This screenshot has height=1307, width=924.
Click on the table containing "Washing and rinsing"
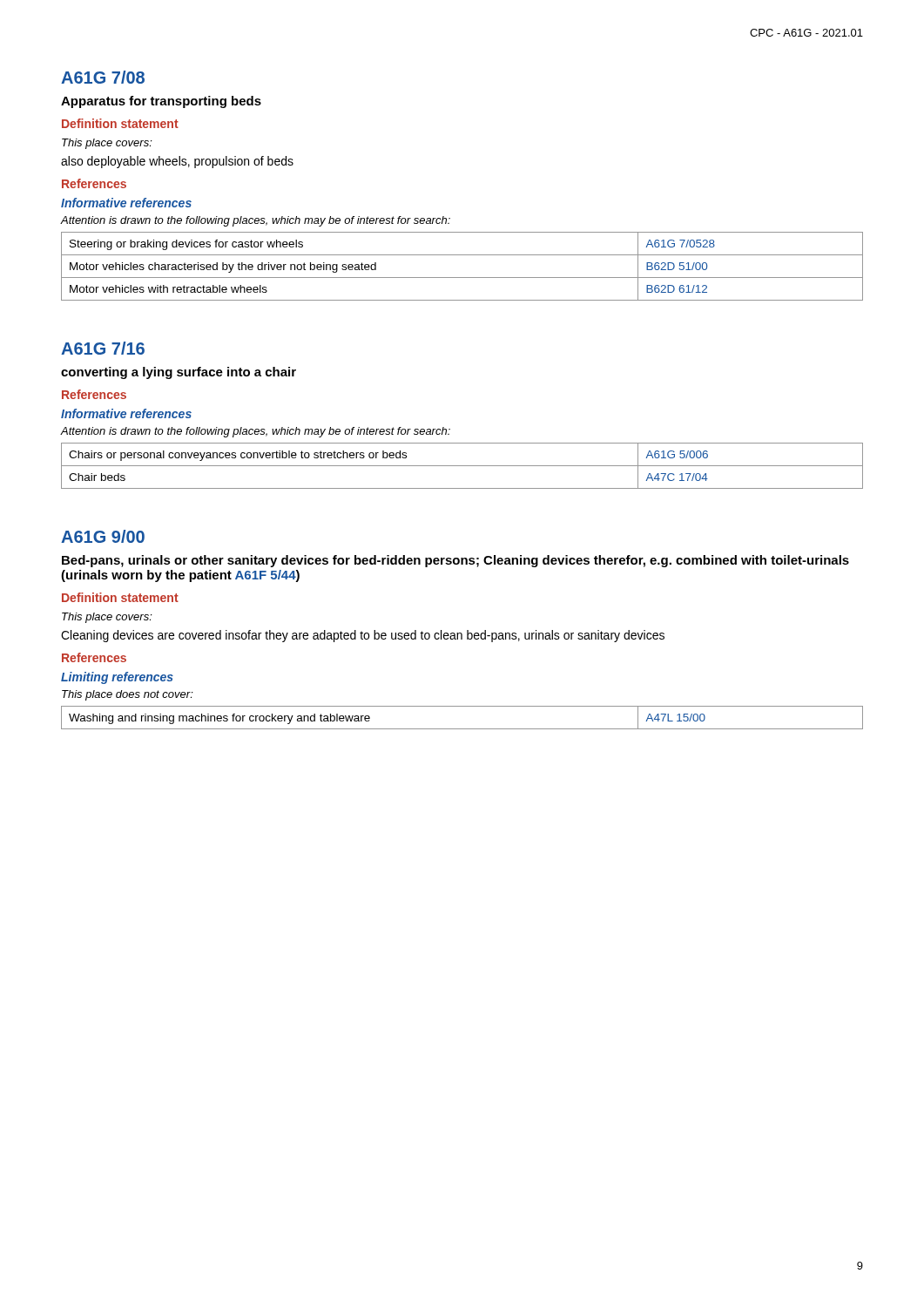(462, 718)
